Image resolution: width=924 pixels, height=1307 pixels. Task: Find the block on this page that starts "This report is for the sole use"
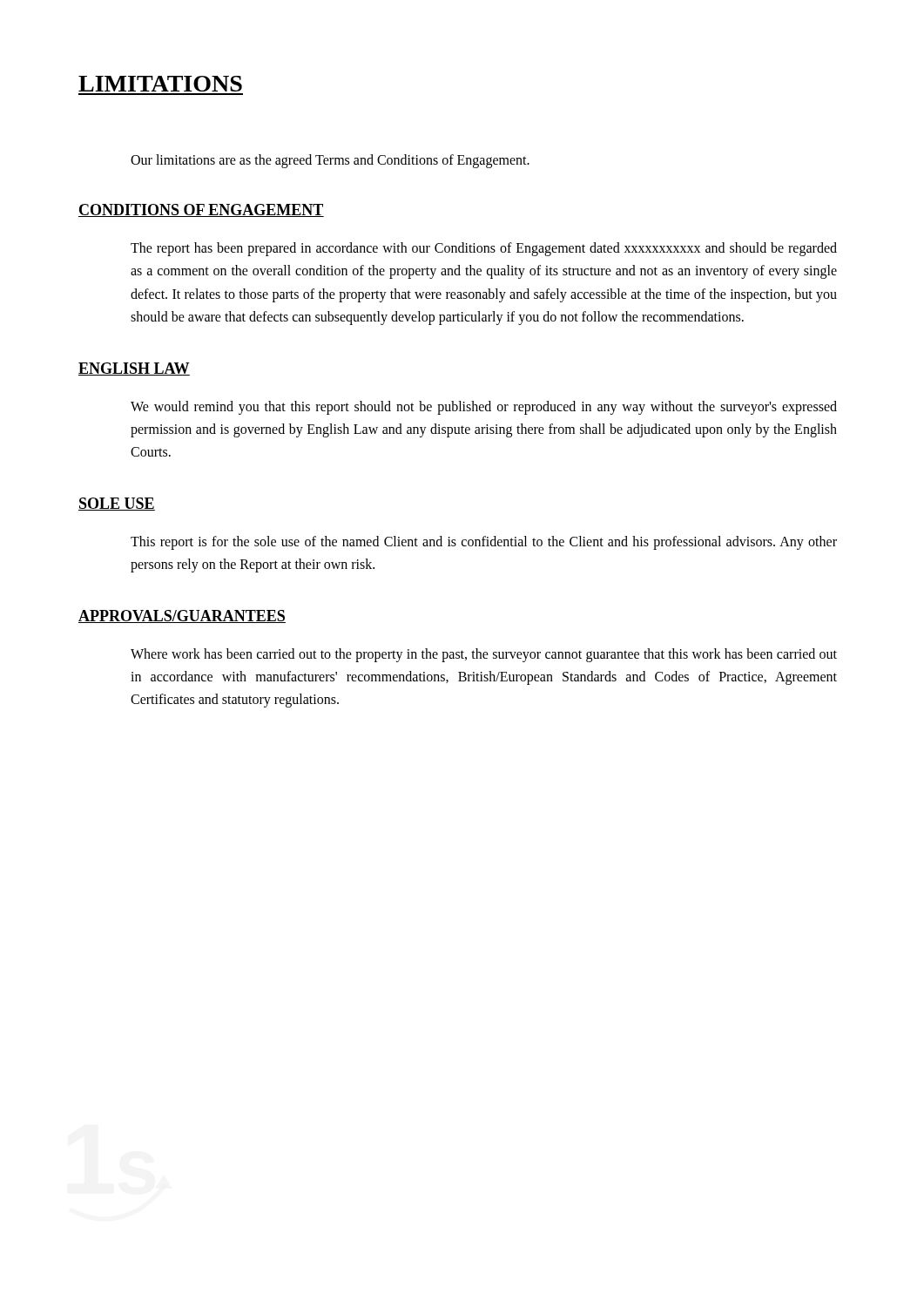coord(484,553)
